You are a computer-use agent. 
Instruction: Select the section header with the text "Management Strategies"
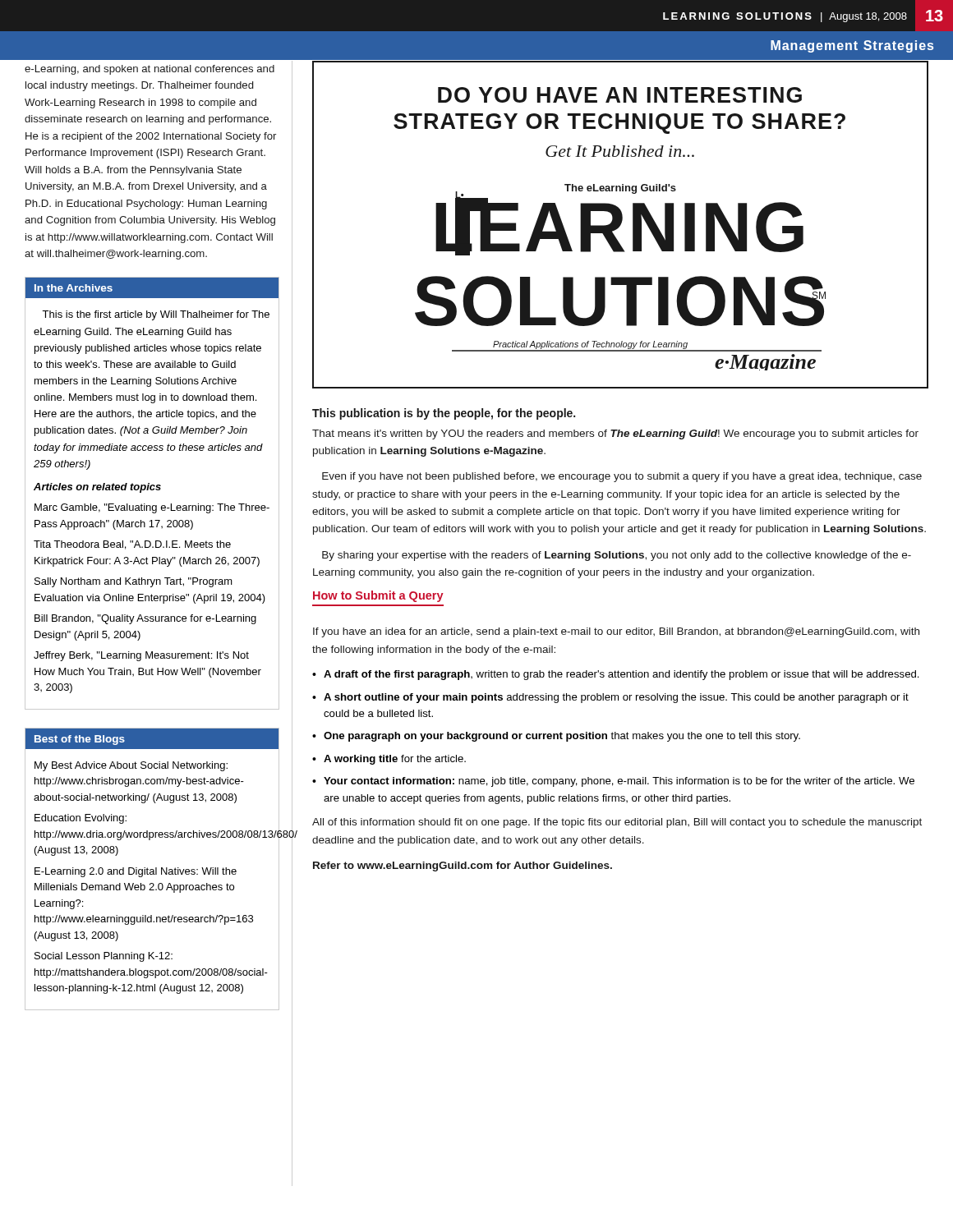(x=853, y=46)
